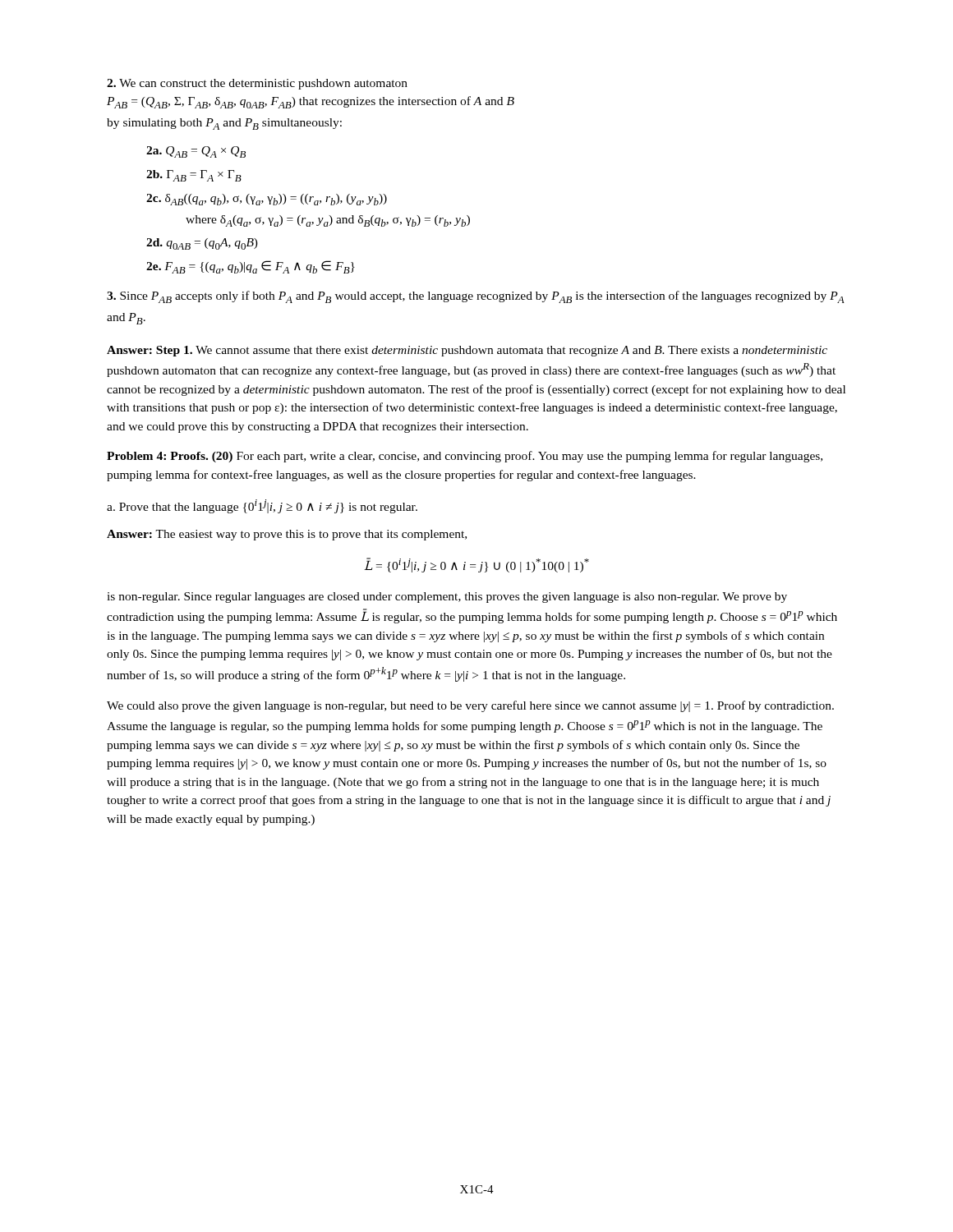The height and width of the screenshot is (1232, 953).
Task: Find "2b. ΓAB = ΓA × ΓB" on this page
Action: click(x=194, y=175)
